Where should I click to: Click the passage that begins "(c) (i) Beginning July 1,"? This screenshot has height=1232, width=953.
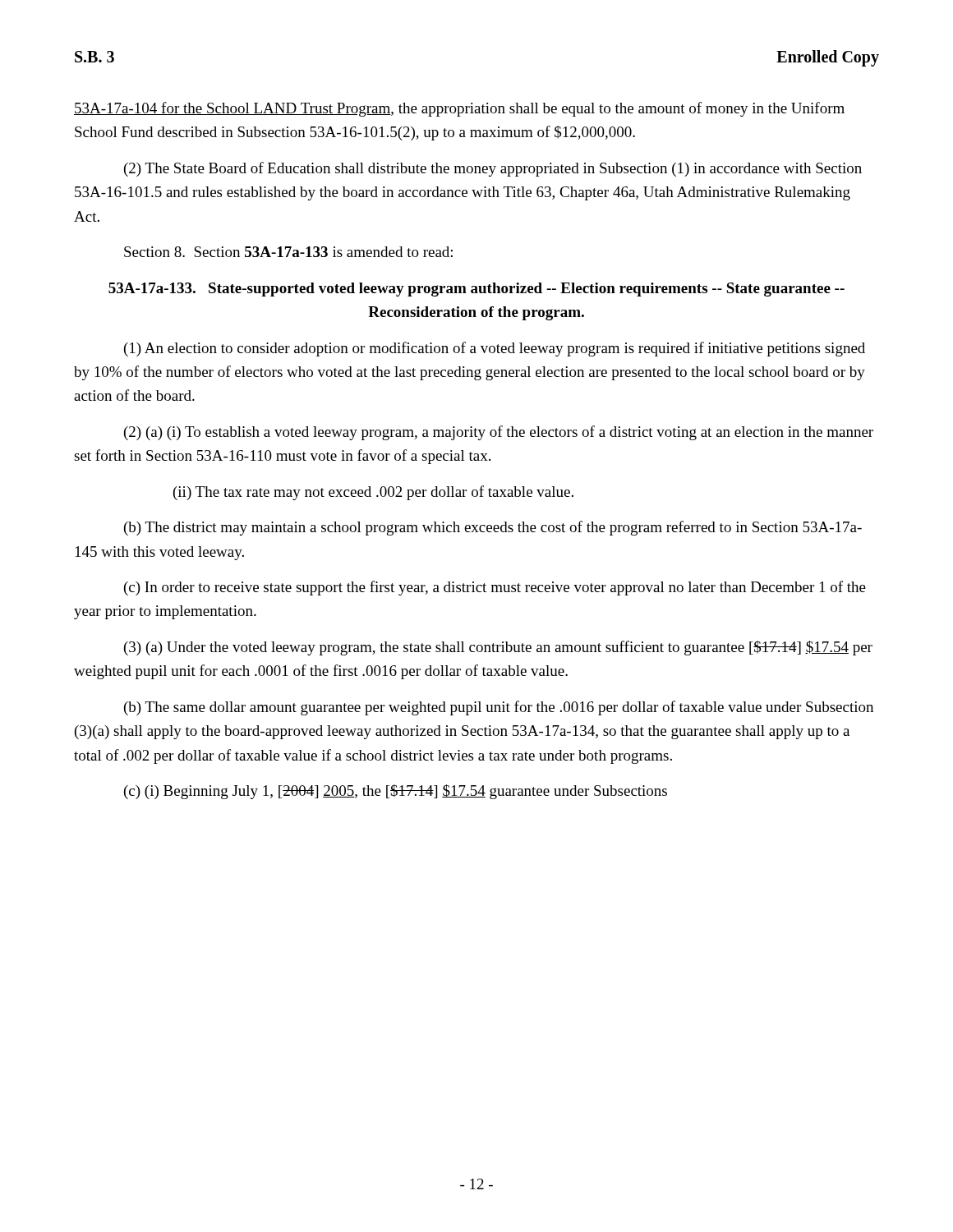pyautogui.click(x=476, y=791)
